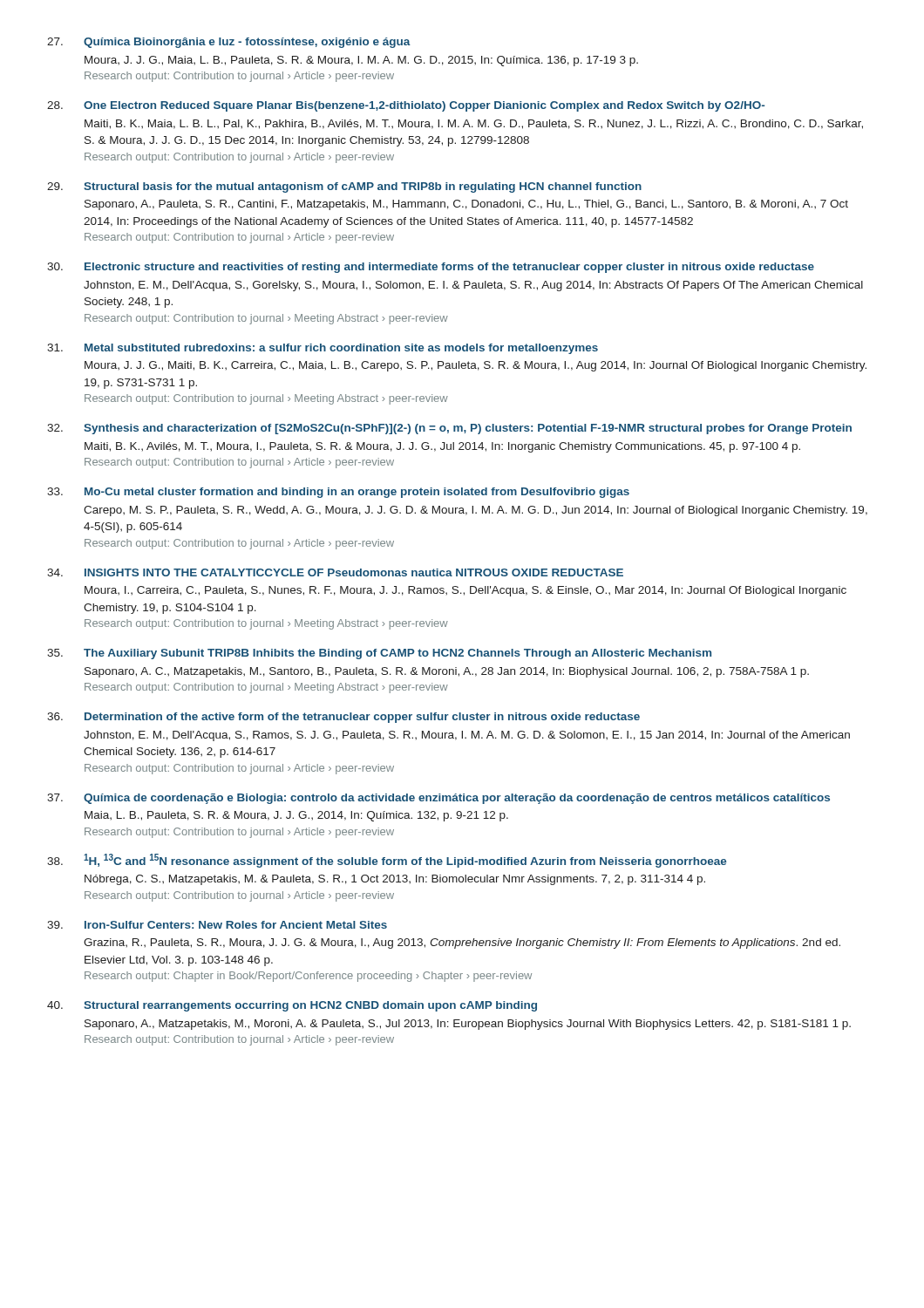Select the list item containing "36. Determination of"
This screenshot has width=924, height=1308.
(462, 742)
